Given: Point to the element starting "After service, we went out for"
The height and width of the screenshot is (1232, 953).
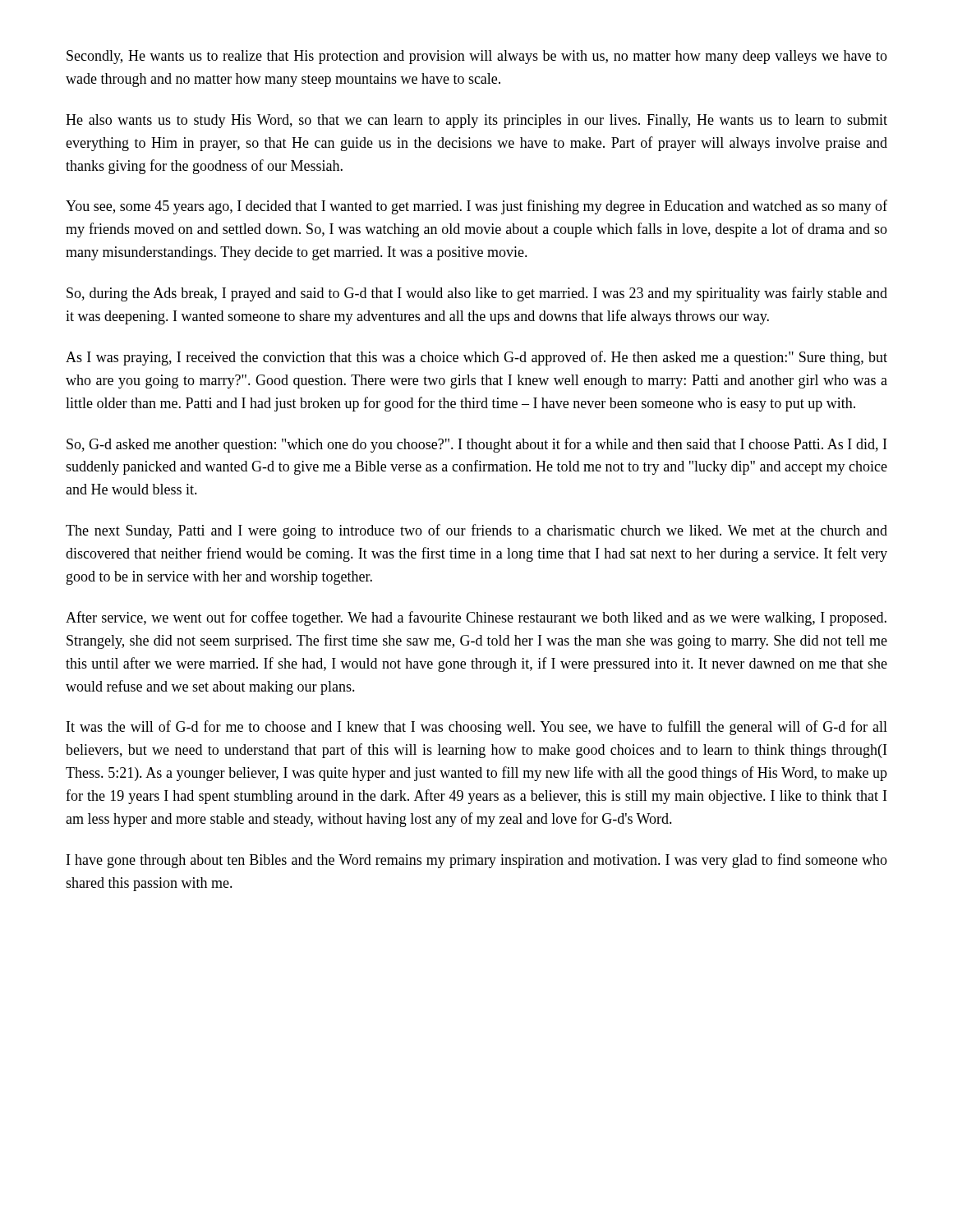Looking at the screenshot, I should (x=476, y=652).
